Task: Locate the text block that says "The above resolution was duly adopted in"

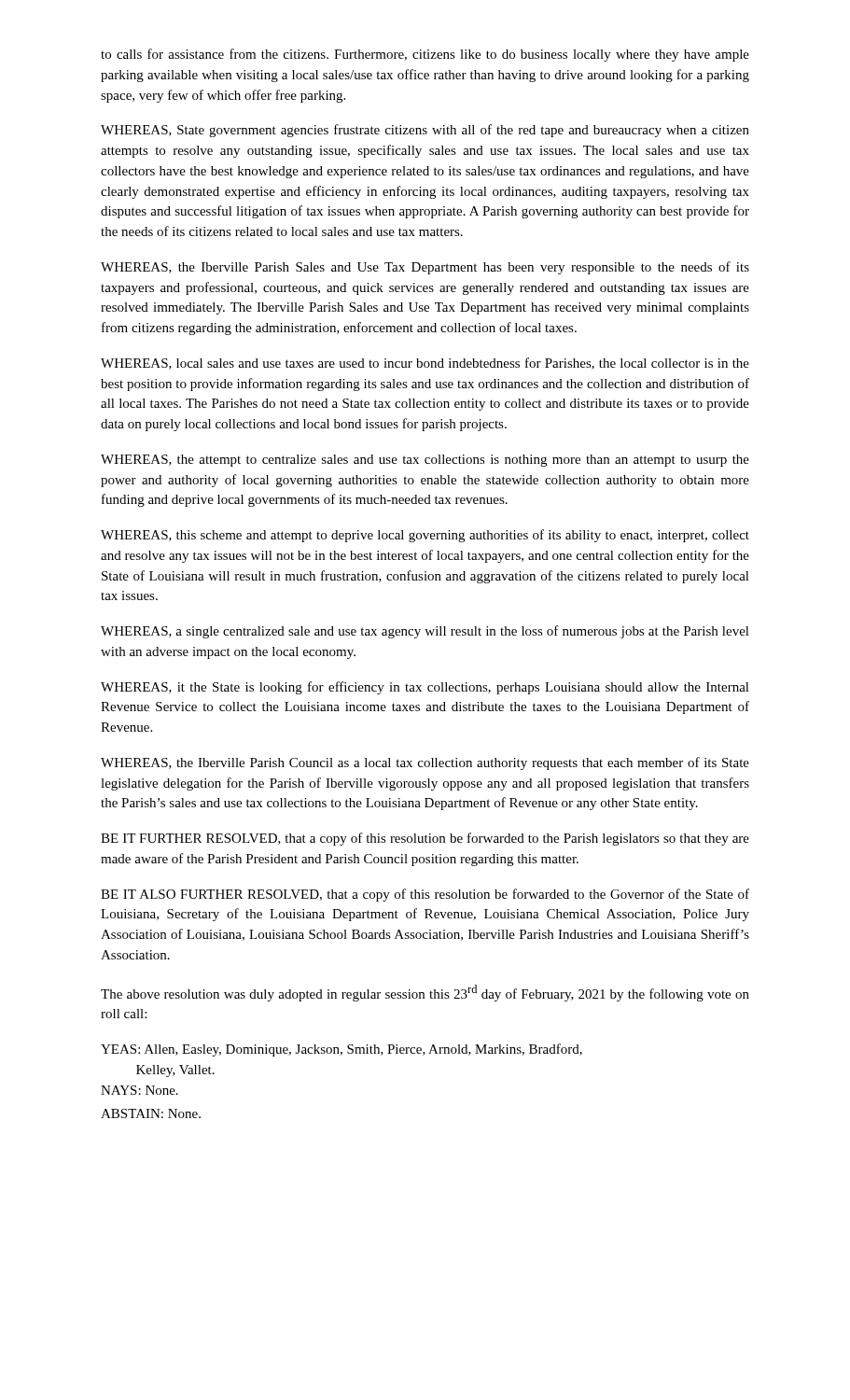Action: (x=425, y=1002)
